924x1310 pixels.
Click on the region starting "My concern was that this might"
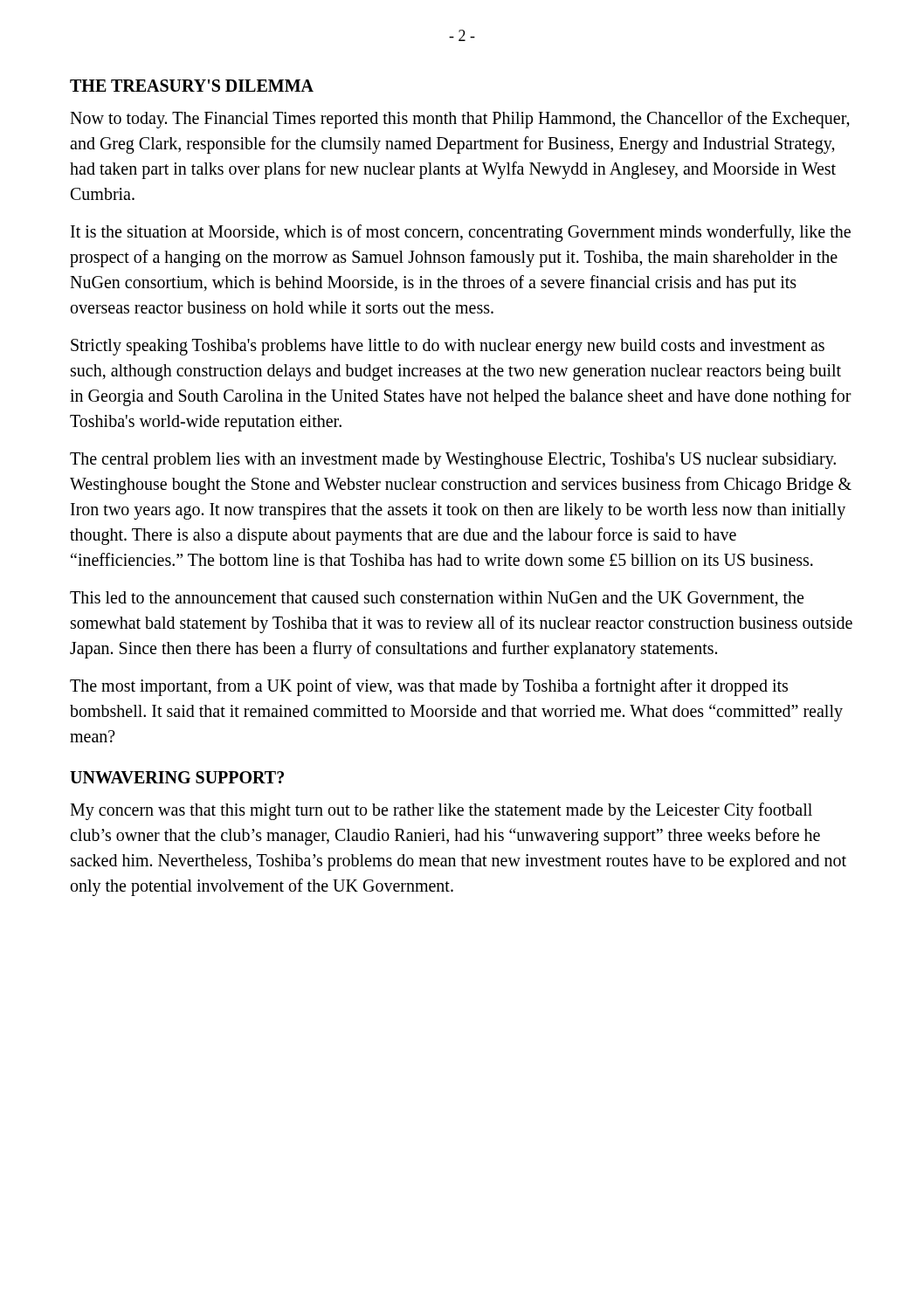click(x=458, y=848)
